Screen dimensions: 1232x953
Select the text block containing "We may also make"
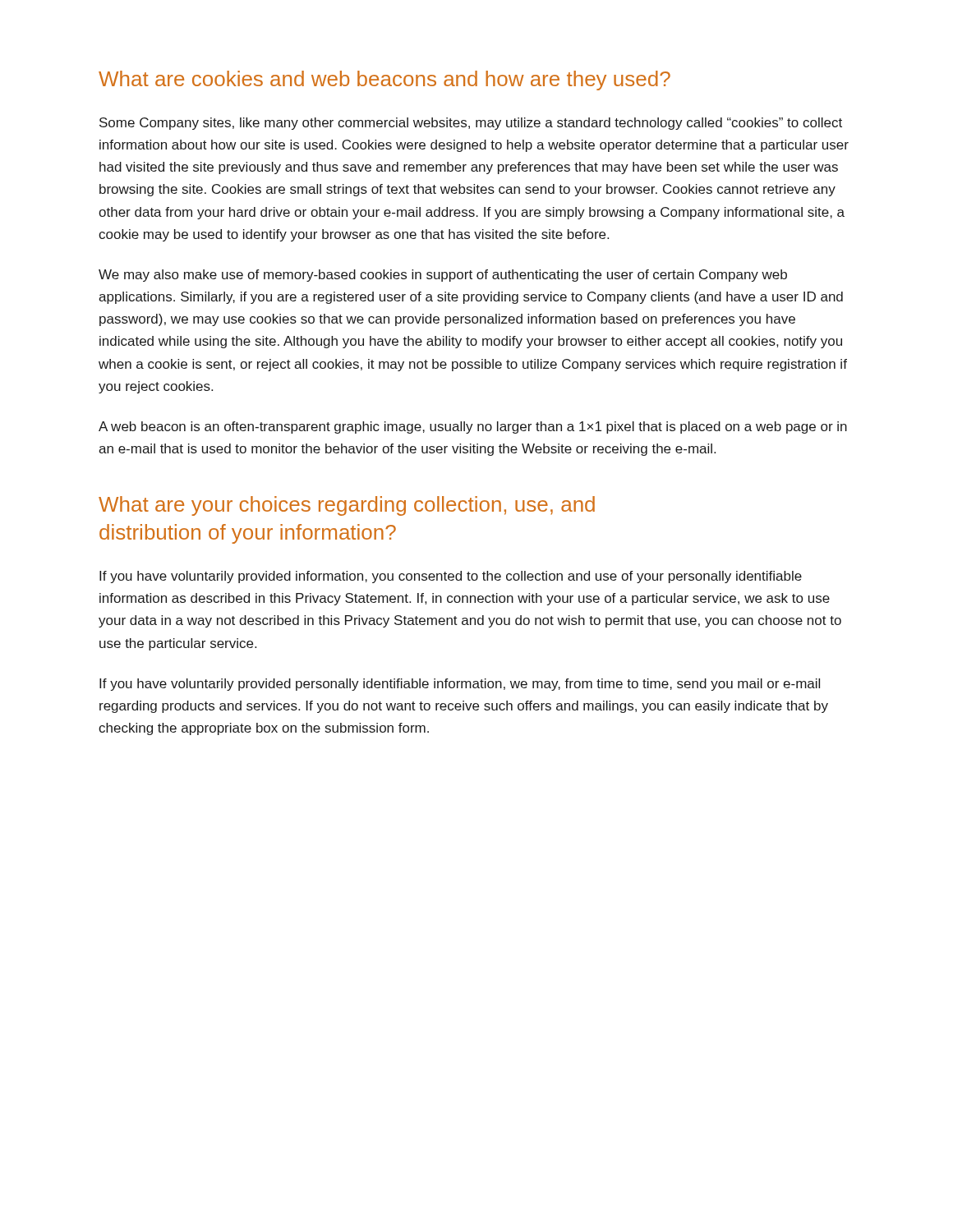pos(476,331)
